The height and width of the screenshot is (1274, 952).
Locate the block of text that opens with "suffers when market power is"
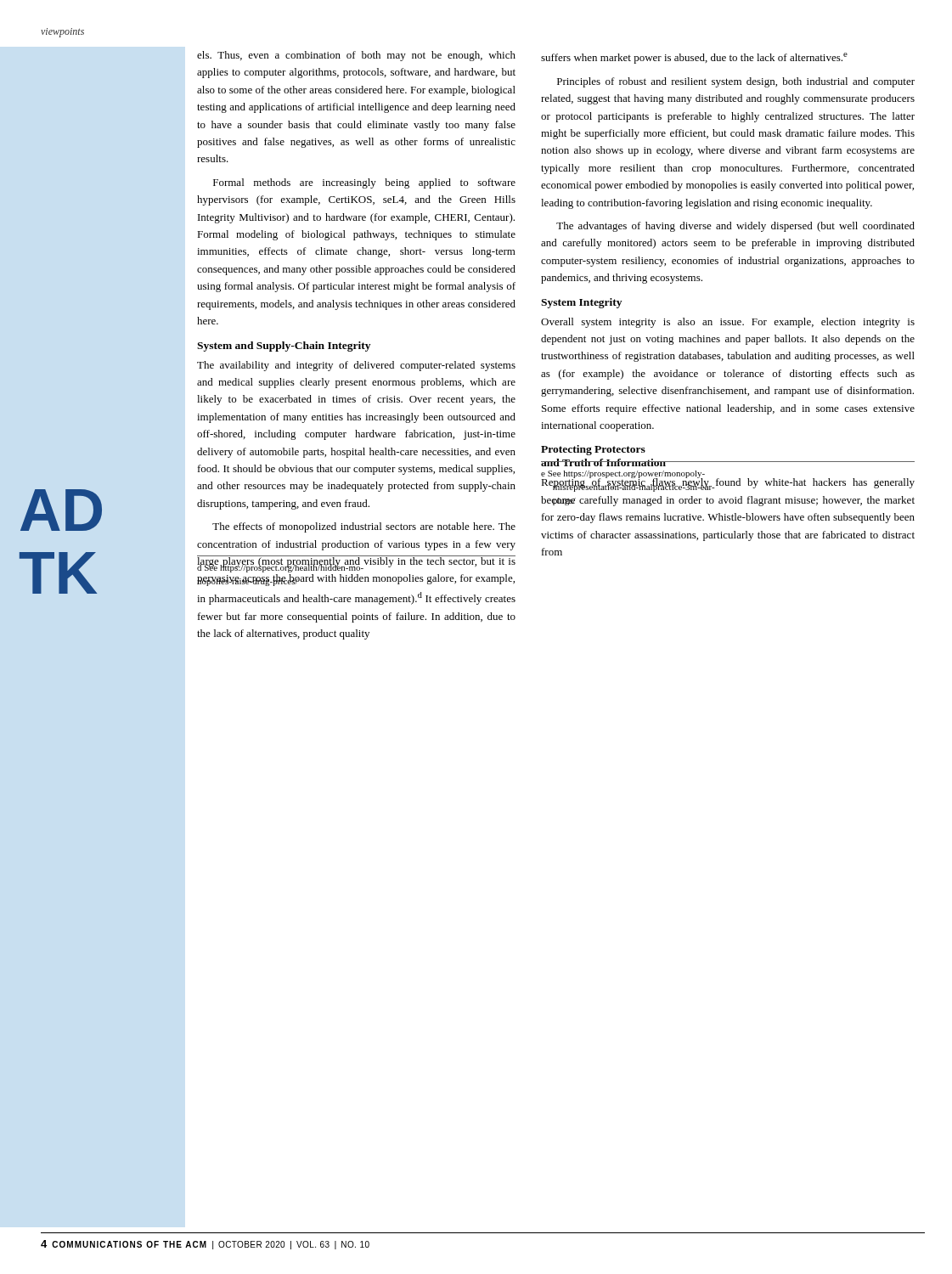pyautogui.click(x=728, y=167)
